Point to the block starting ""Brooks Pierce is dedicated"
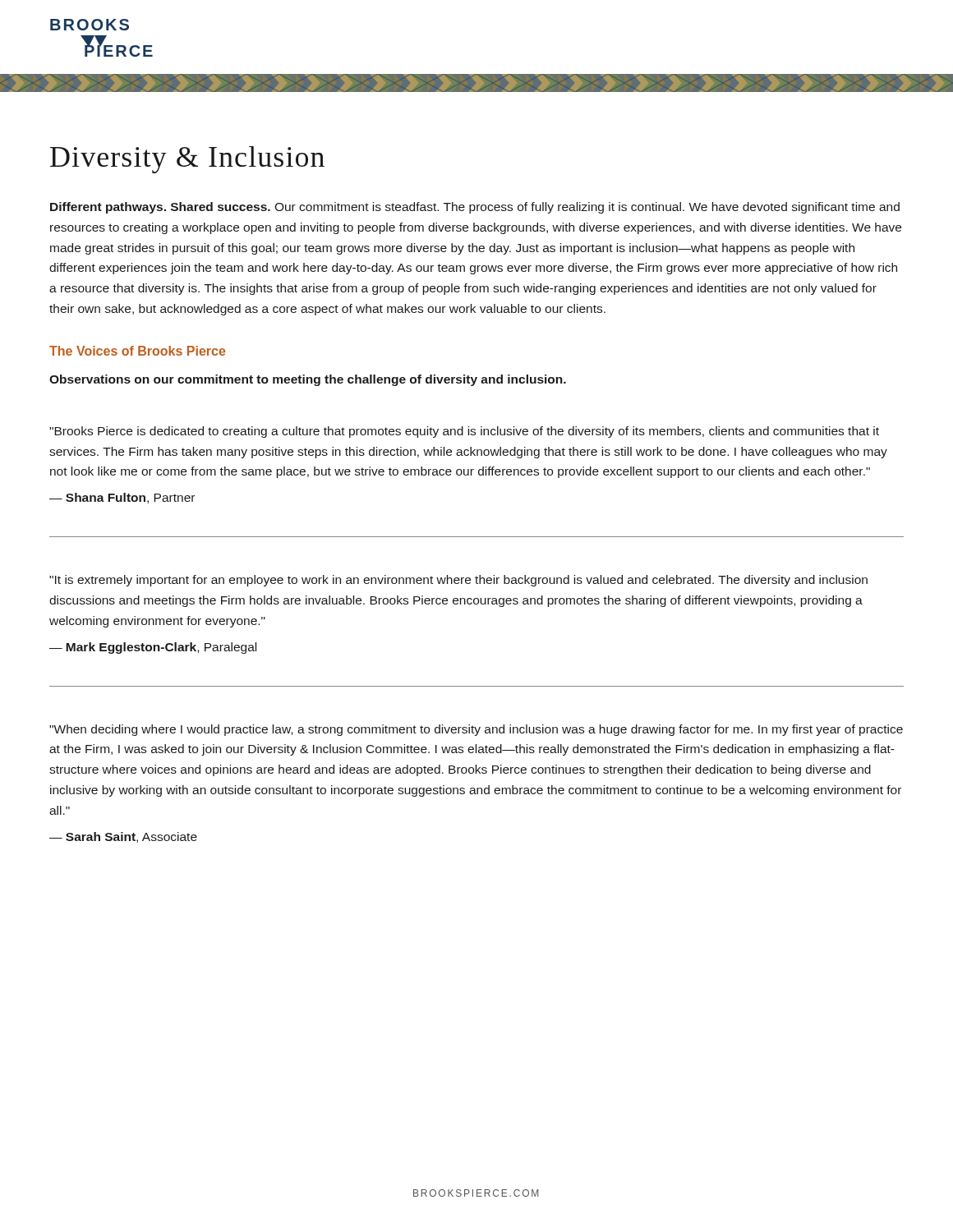Viewport: 953px width, 1232px height. pos(476,463)
